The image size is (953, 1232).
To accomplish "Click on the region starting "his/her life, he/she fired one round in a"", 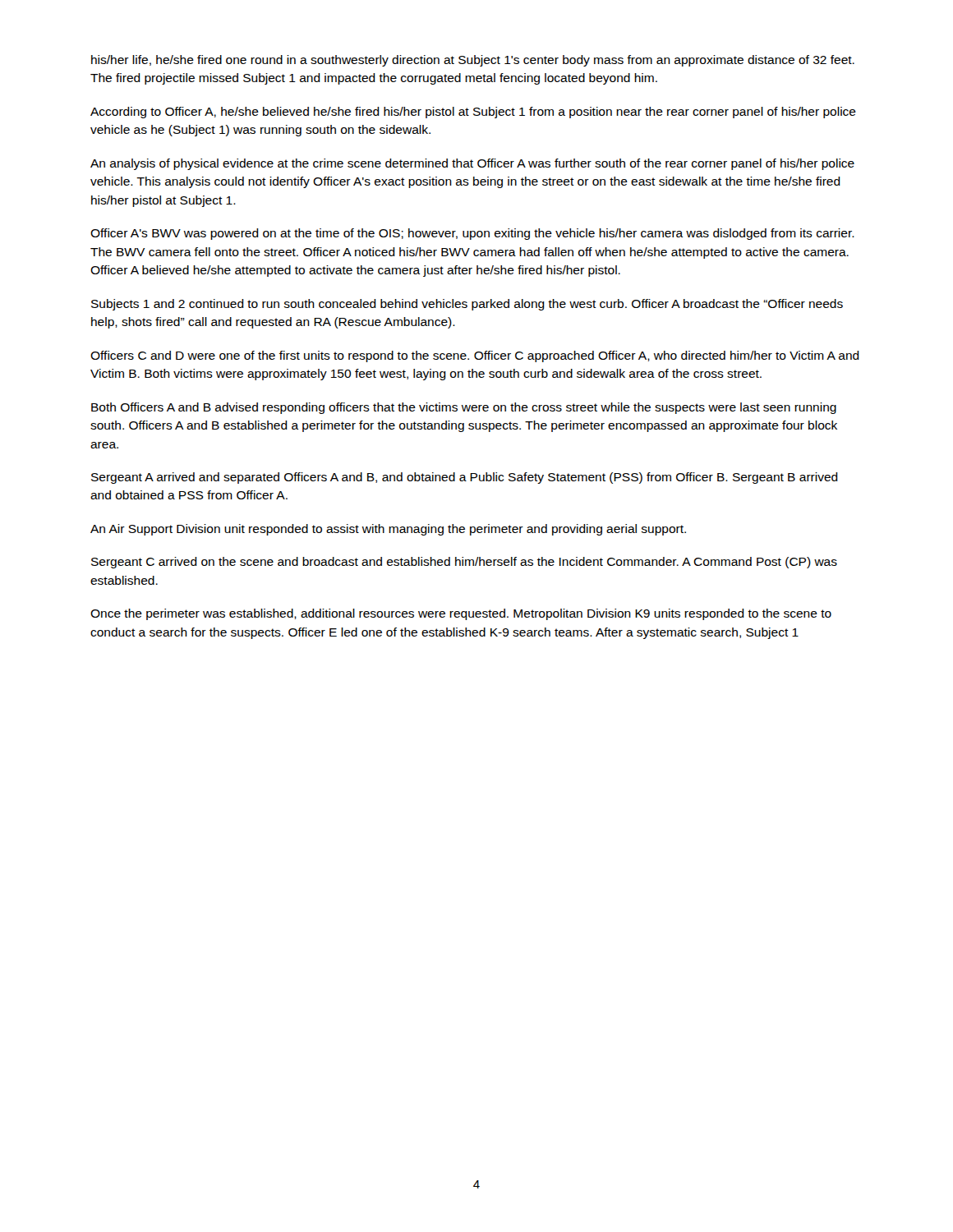I will 473,69.
